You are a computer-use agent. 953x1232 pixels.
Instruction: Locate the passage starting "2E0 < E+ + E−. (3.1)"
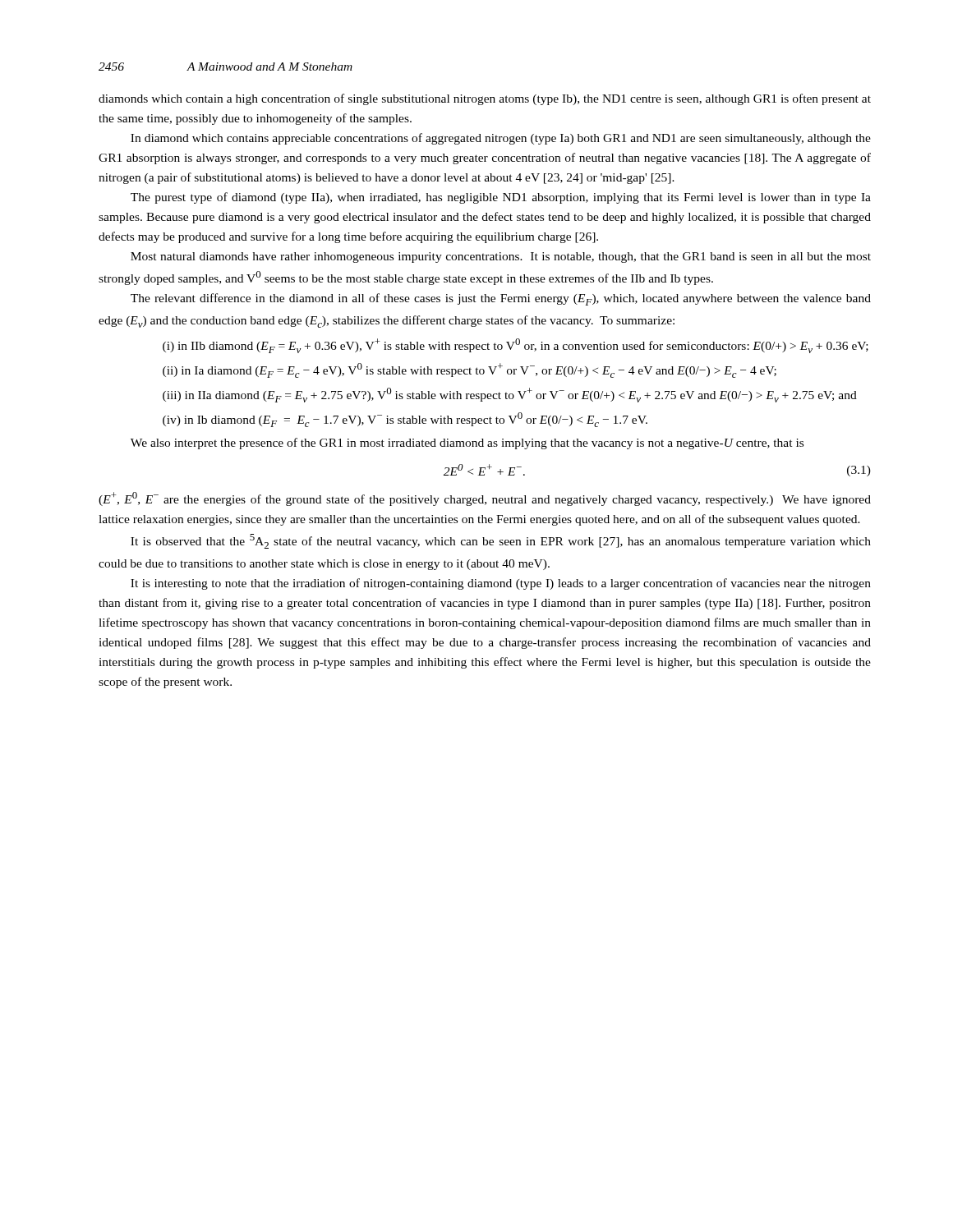click(481, 470)
